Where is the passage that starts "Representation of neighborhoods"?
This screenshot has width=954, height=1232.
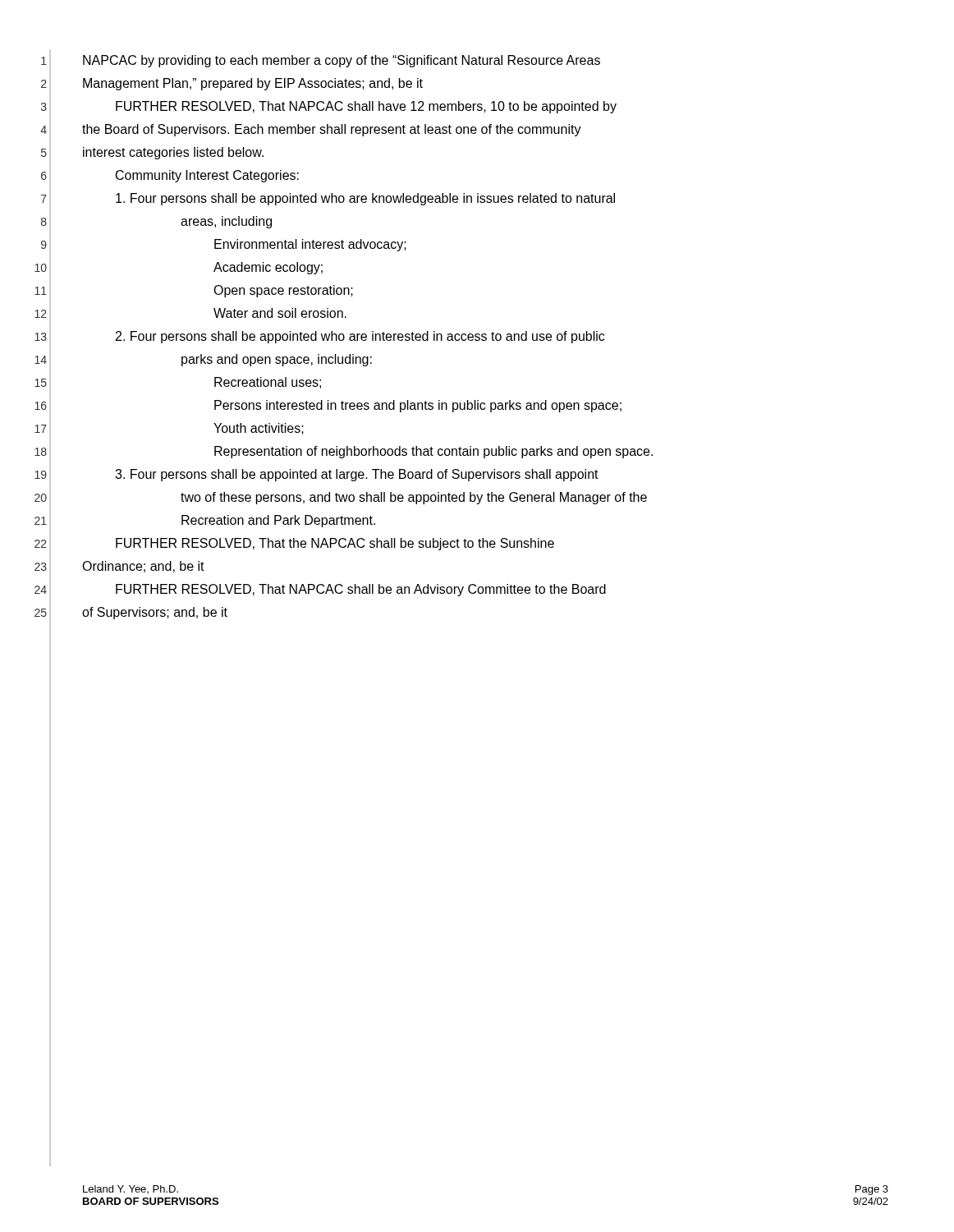(551, 452)
